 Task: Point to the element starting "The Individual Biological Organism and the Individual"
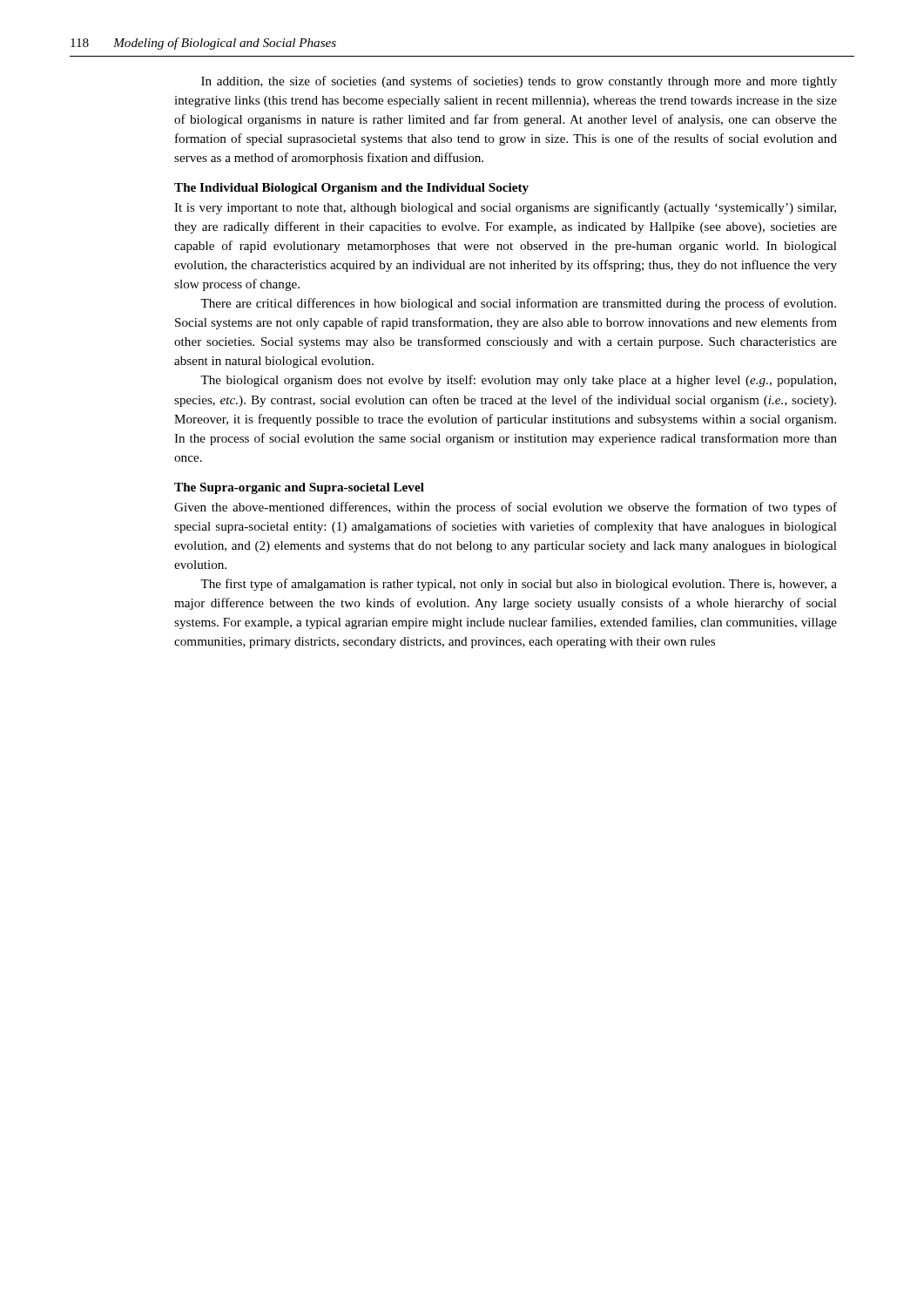click(x=351, y=187)
